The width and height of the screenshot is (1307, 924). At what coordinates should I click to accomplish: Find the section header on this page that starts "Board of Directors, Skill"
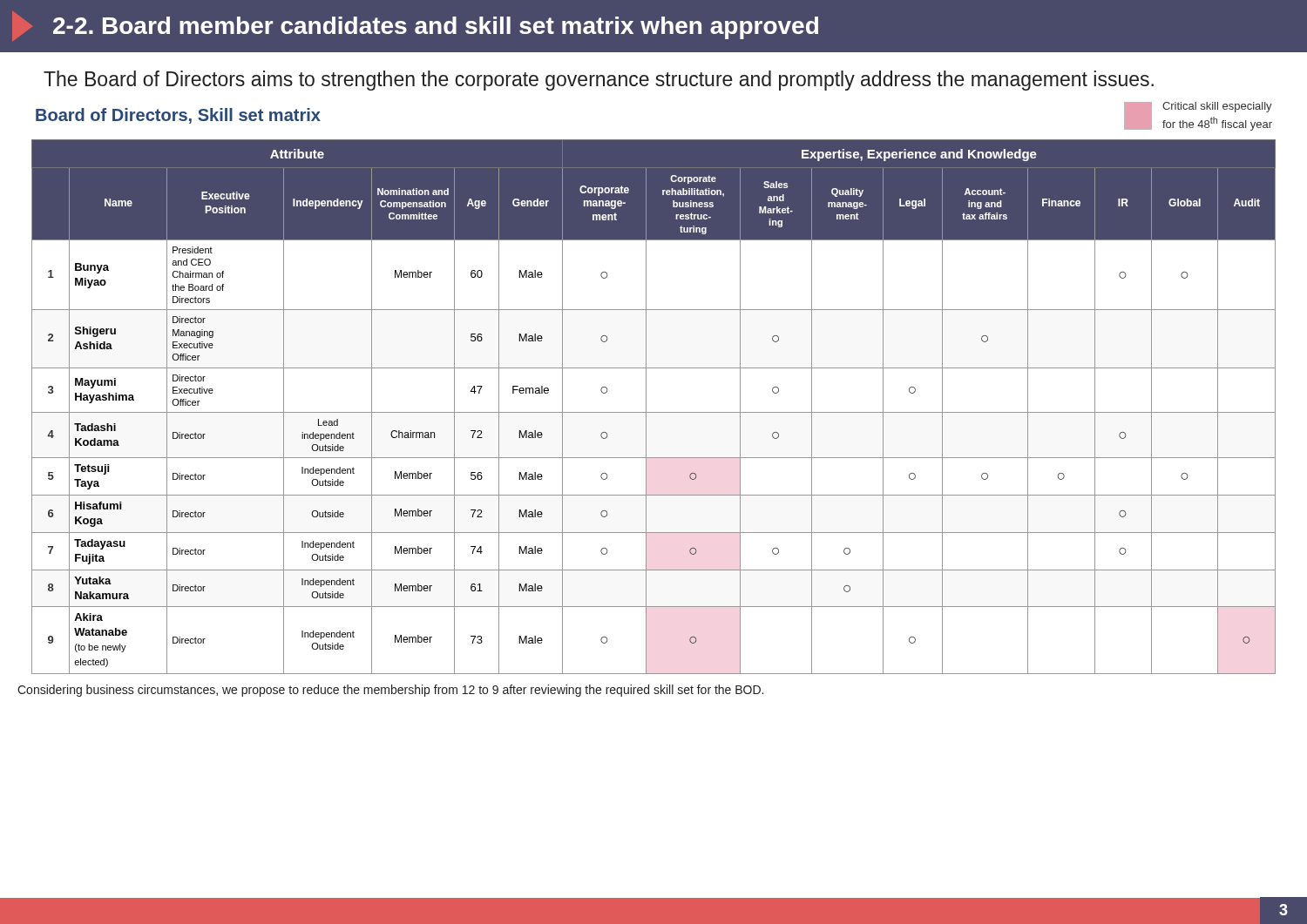pos(178,115)
